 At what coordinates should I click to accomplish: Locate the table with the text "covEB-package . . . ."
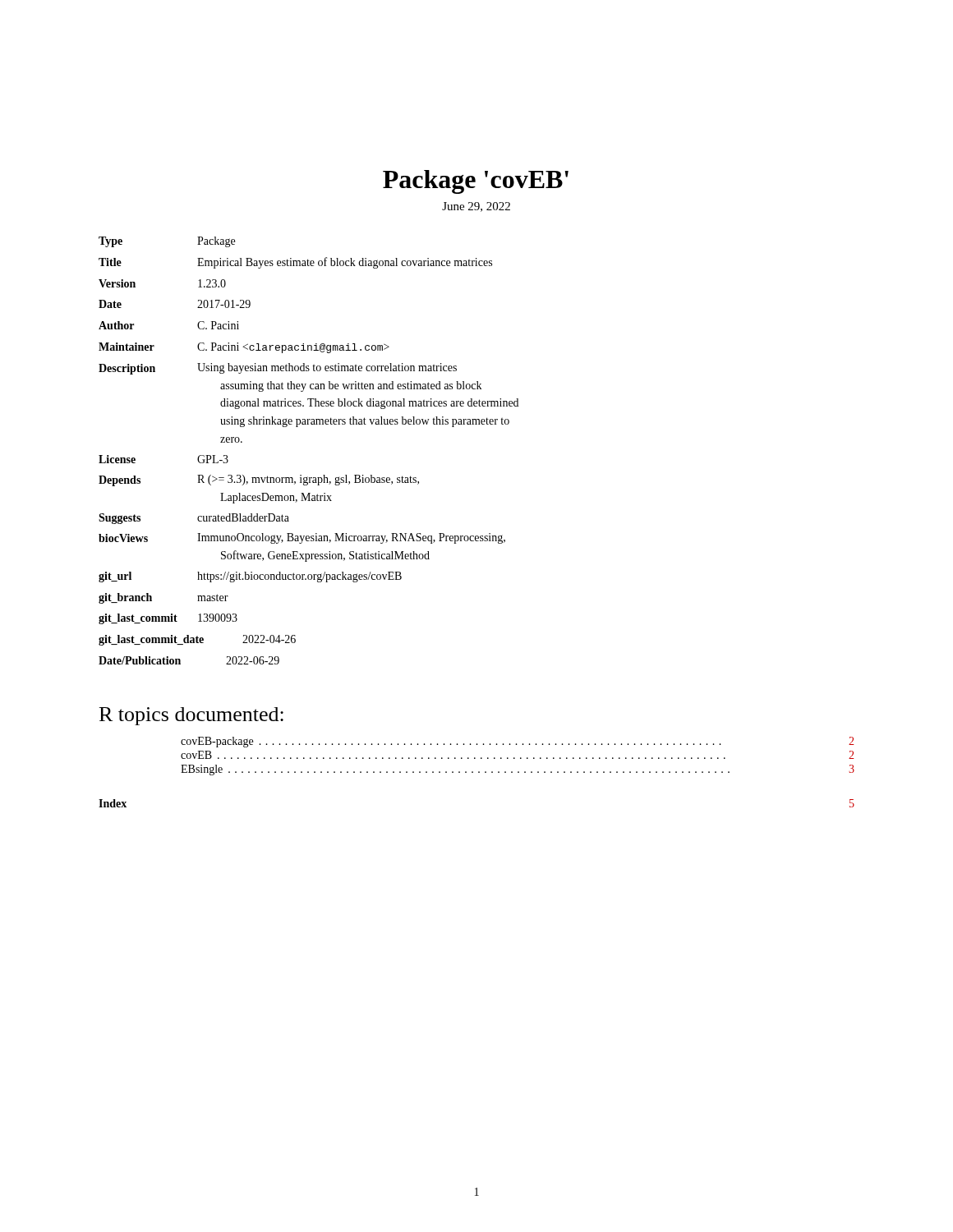point(476,756)
